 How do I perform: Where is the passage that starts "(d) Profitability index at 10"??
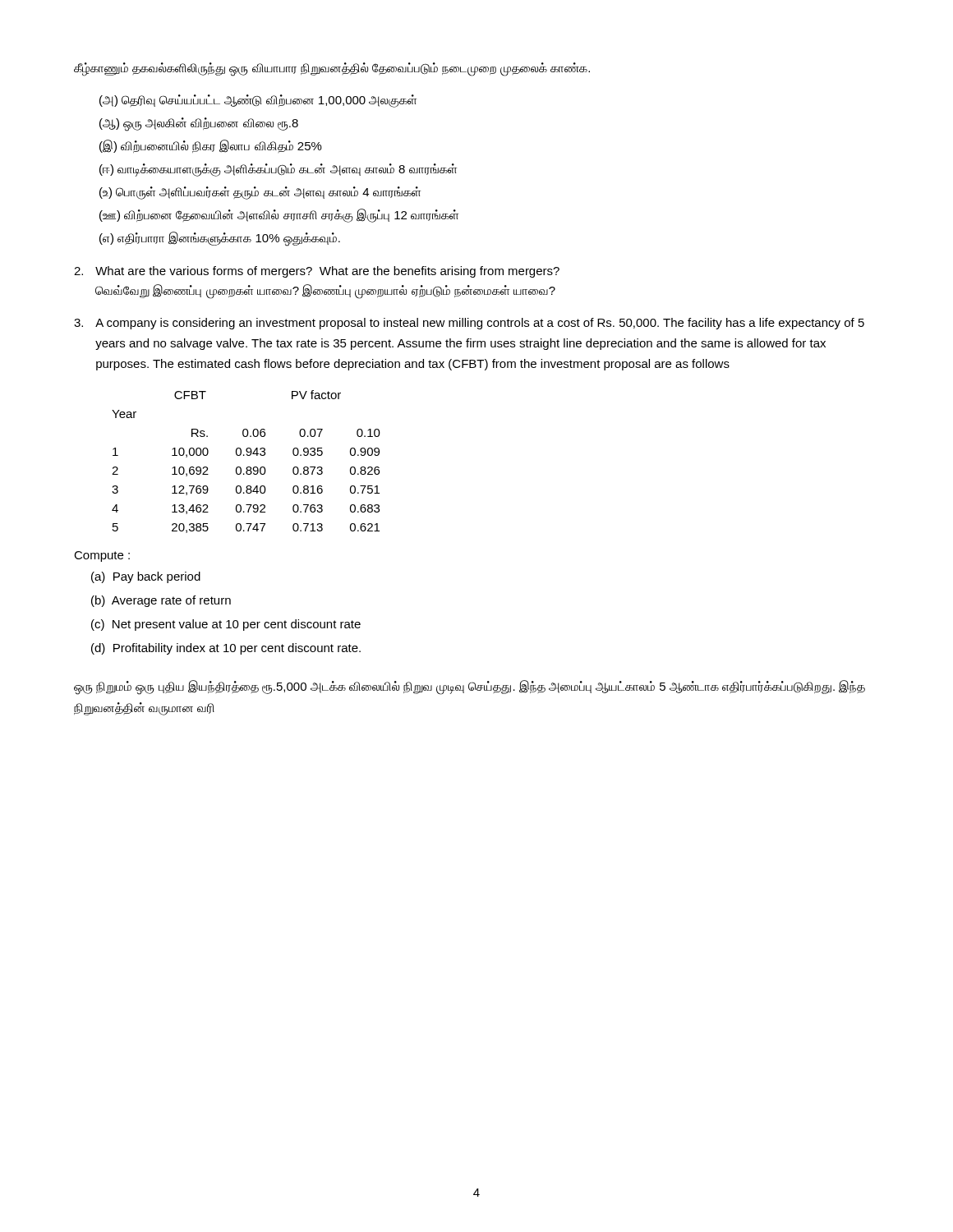click(x=226, y=647)
